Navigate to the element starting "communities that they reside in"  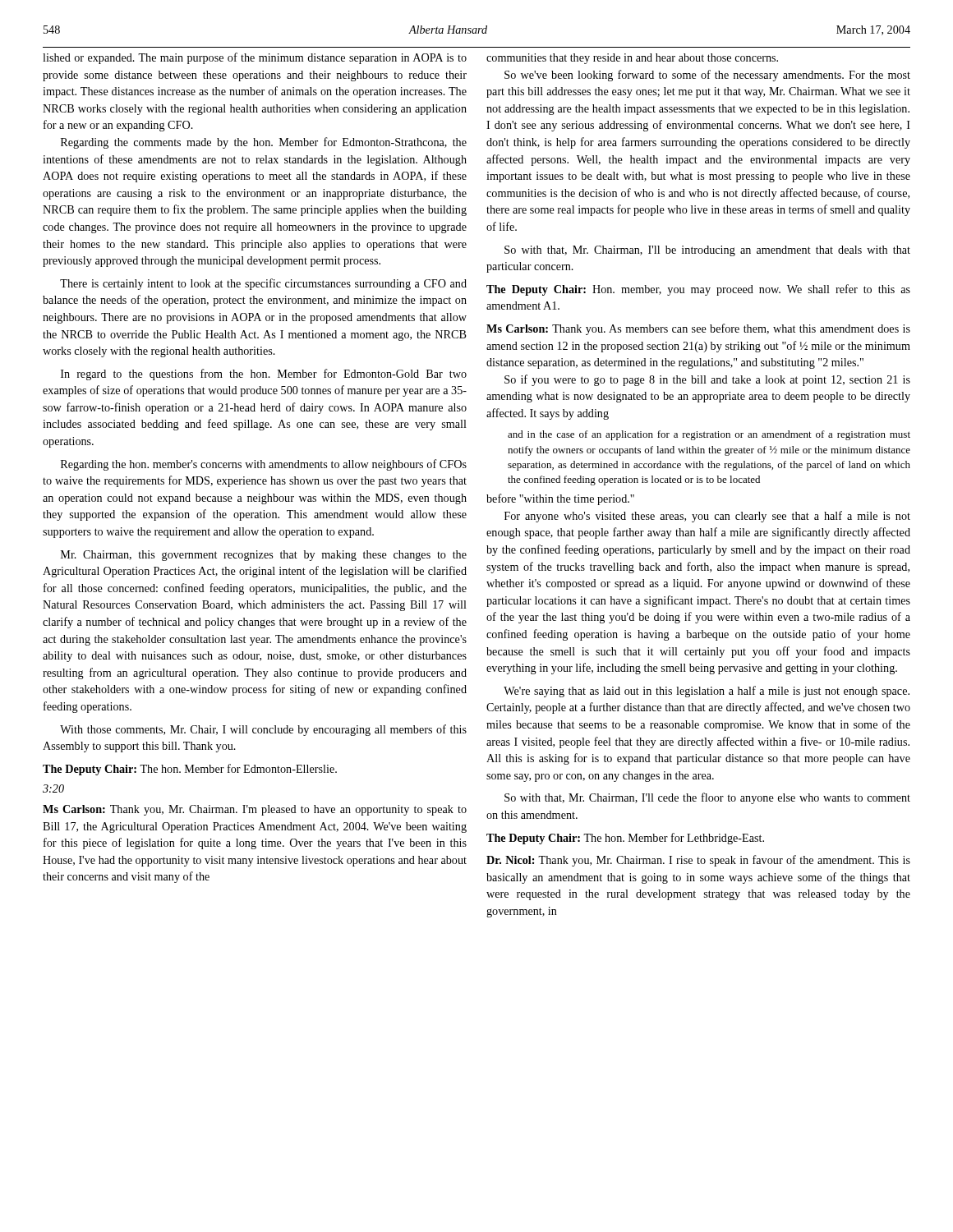pyautogui.click(x=698, y=162)
